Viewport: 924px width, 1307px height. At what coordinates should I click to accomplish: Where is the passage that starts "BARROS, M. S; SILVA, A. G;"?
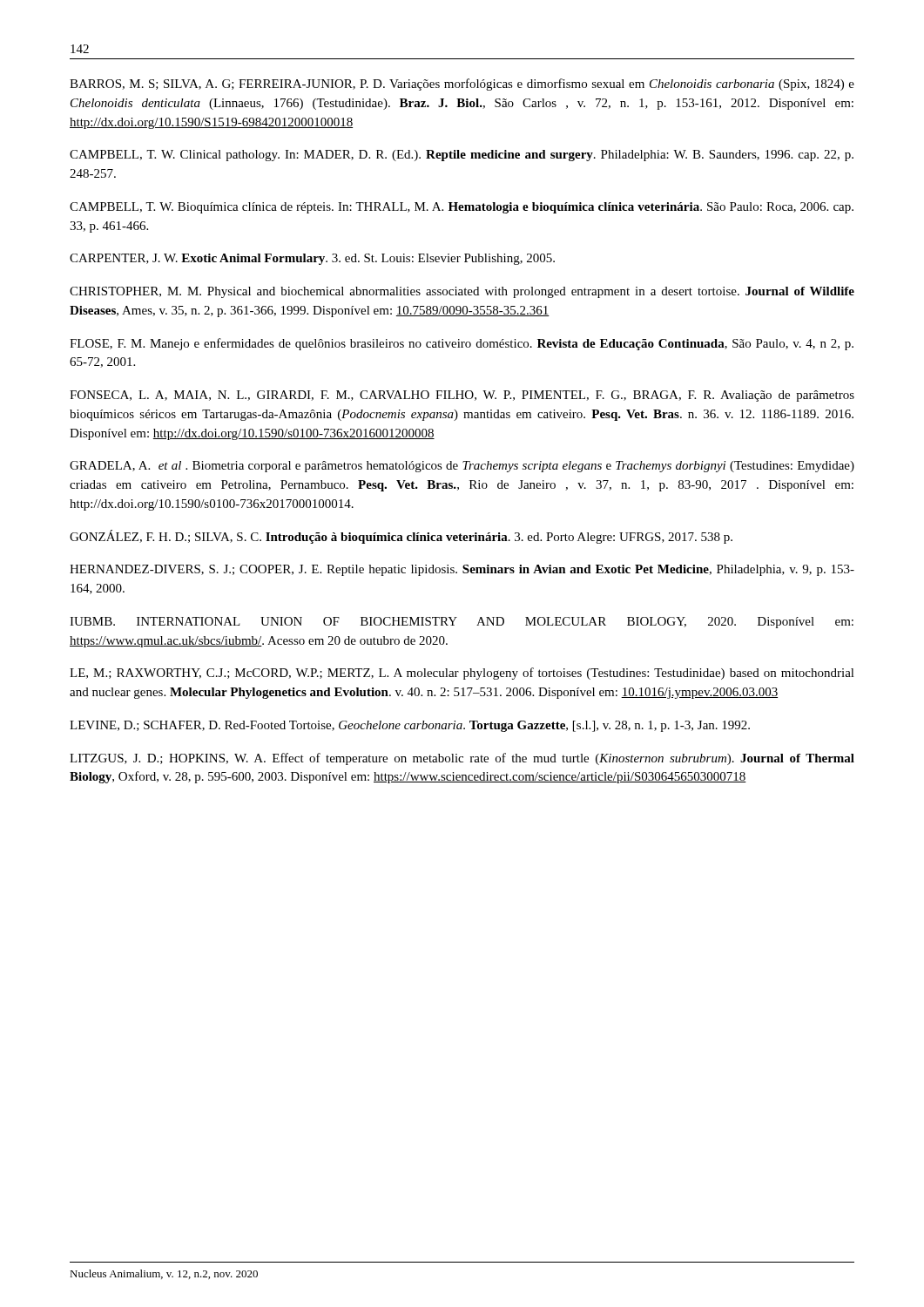tap(462, 103)
